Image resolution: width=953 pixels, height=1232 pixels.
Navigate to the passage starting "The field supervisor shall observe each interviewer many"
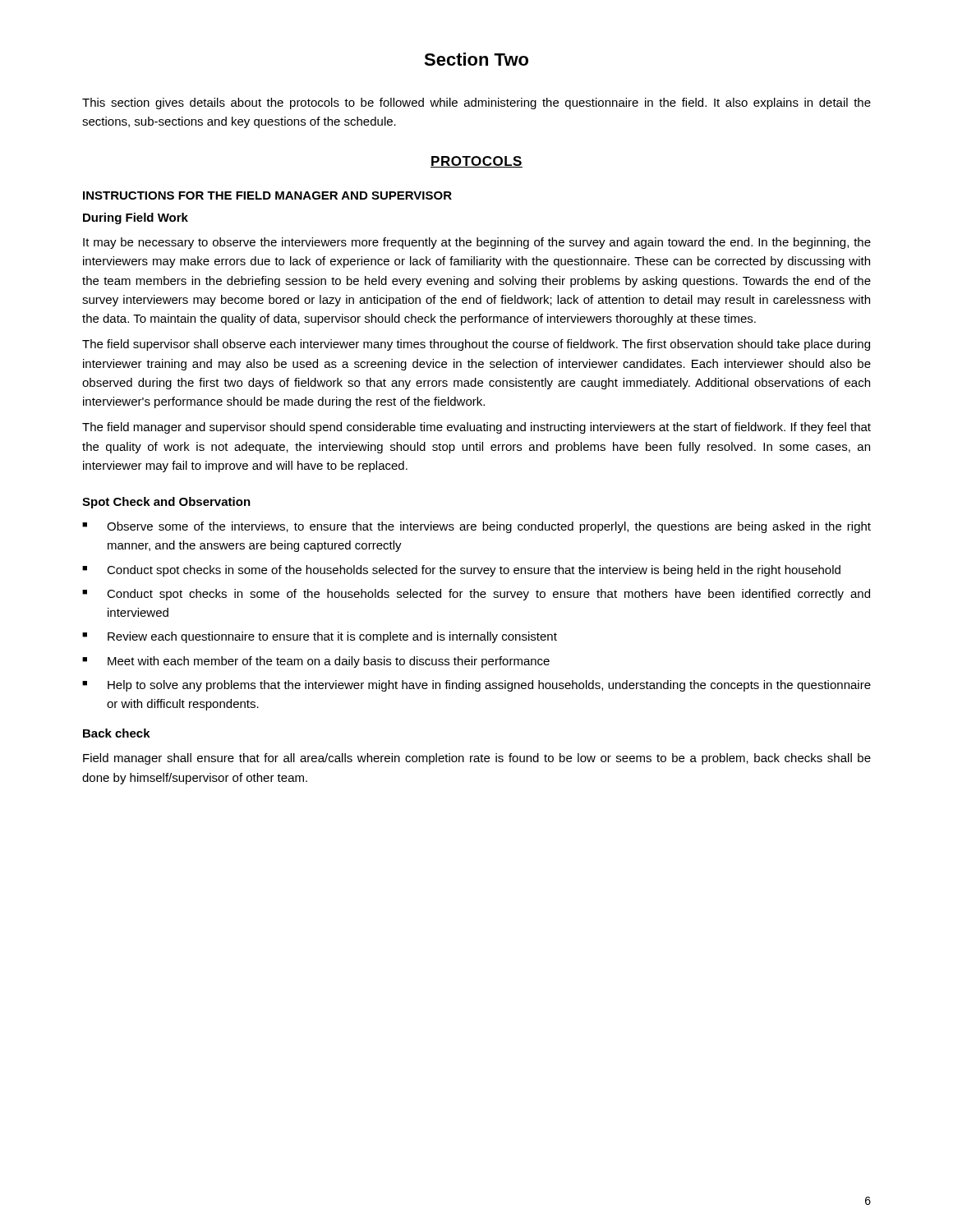coord(476,373)
